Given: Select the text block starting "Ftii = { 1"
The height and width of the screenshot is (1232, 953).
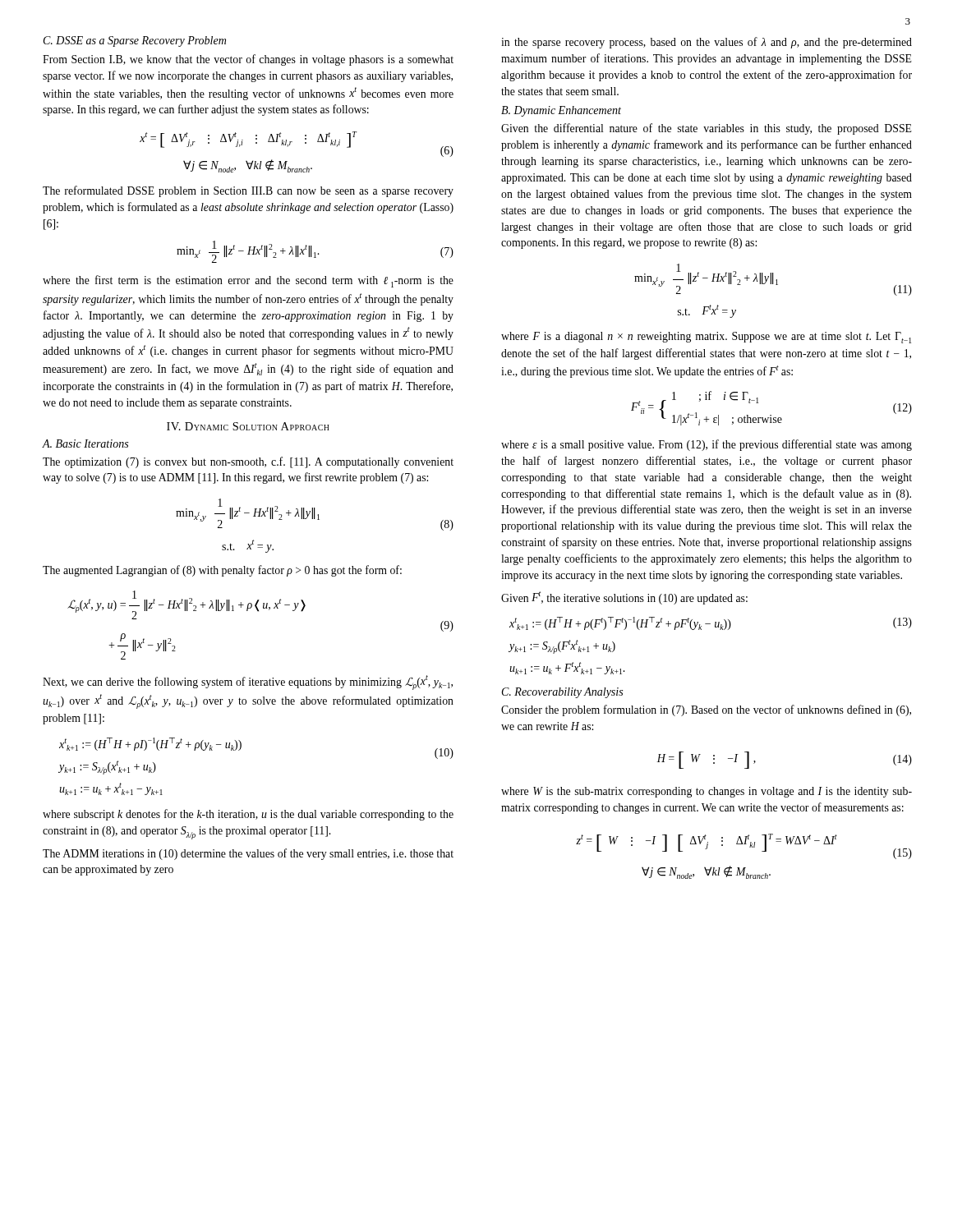Looking at the screenshot, I should coord(771,408).
